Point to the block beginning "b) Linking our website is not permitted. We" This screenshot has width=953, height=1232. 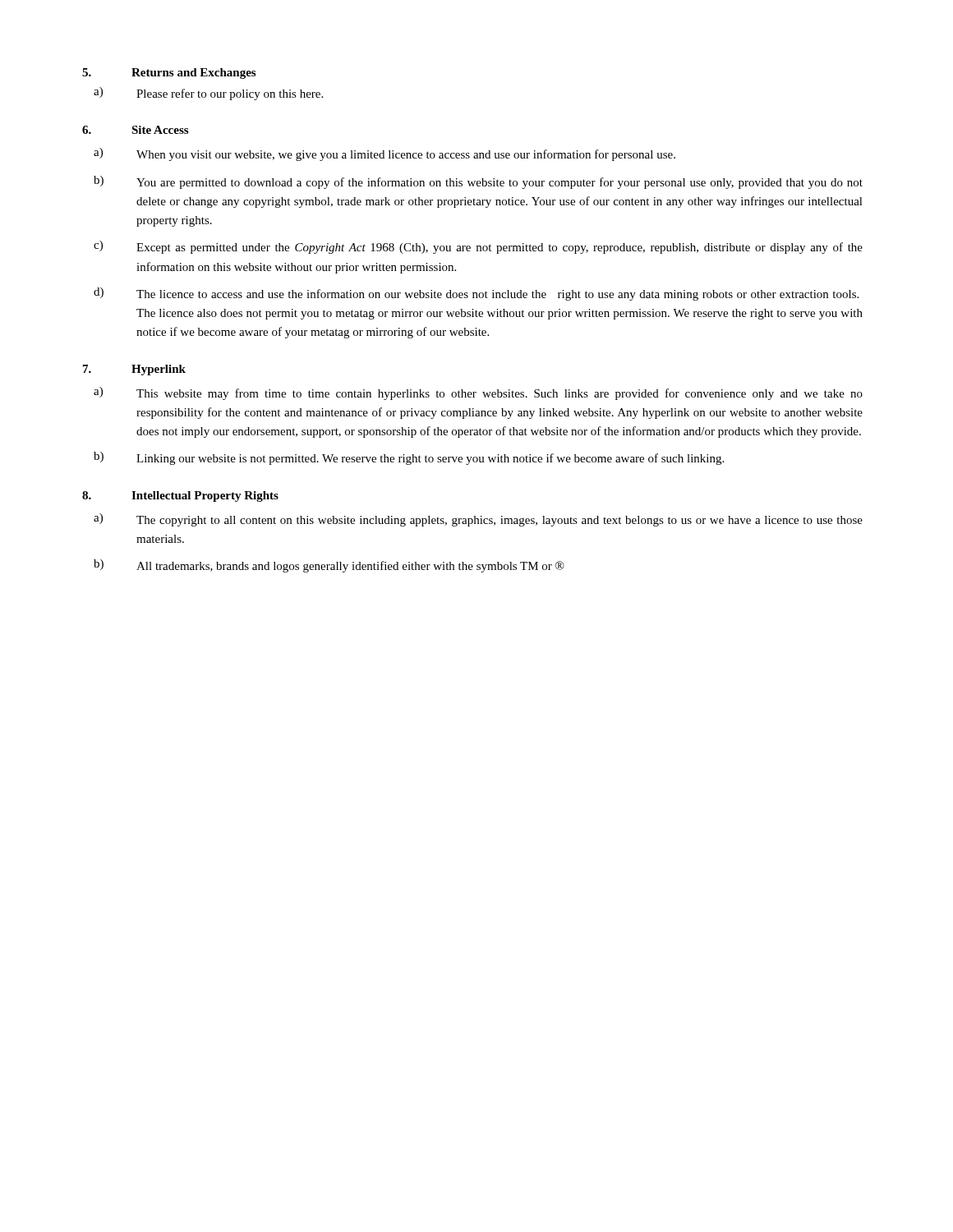point(472,459)
